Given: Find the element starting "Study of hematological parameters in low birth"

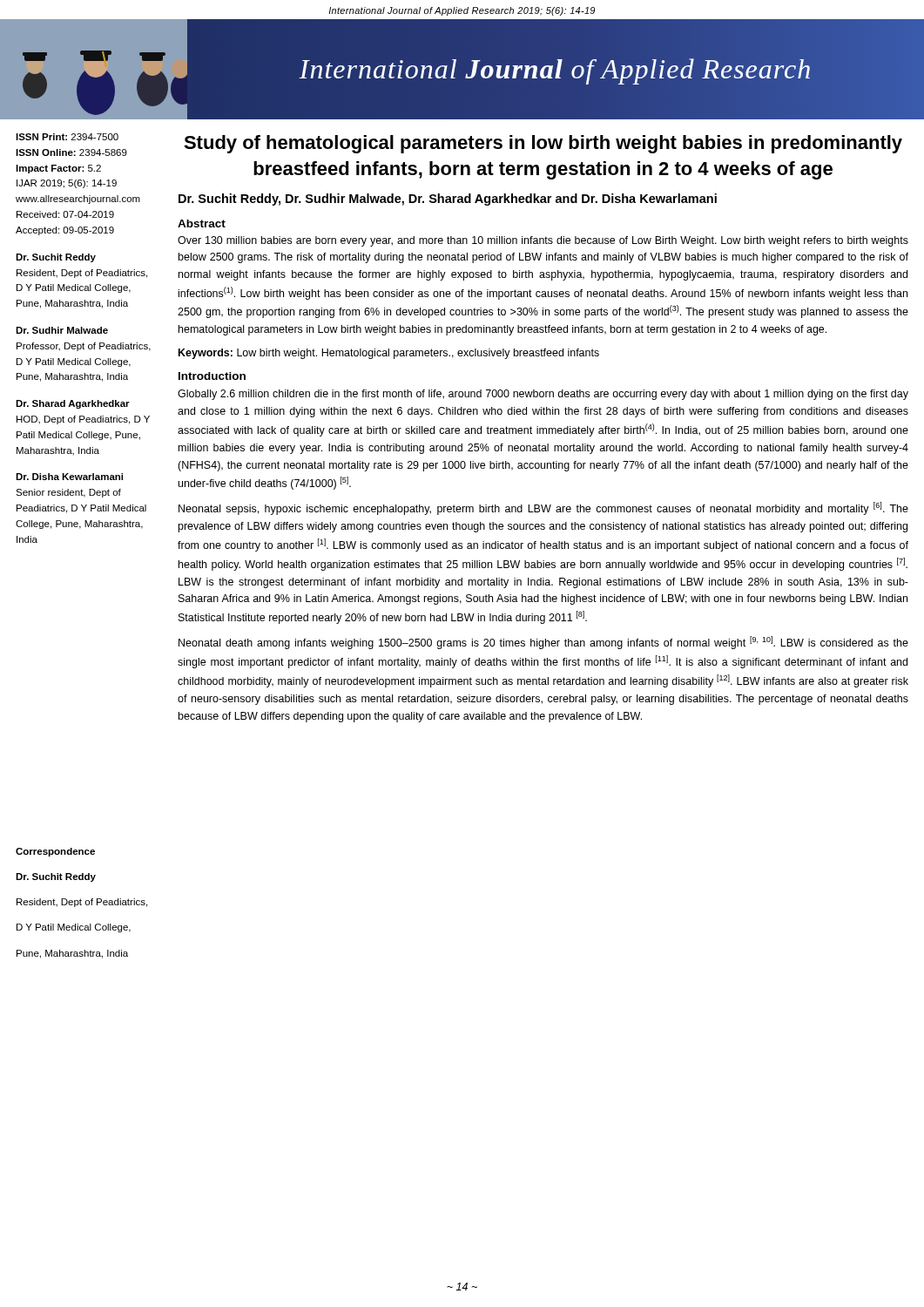Looking at the screenshot, I should [543, 155].
